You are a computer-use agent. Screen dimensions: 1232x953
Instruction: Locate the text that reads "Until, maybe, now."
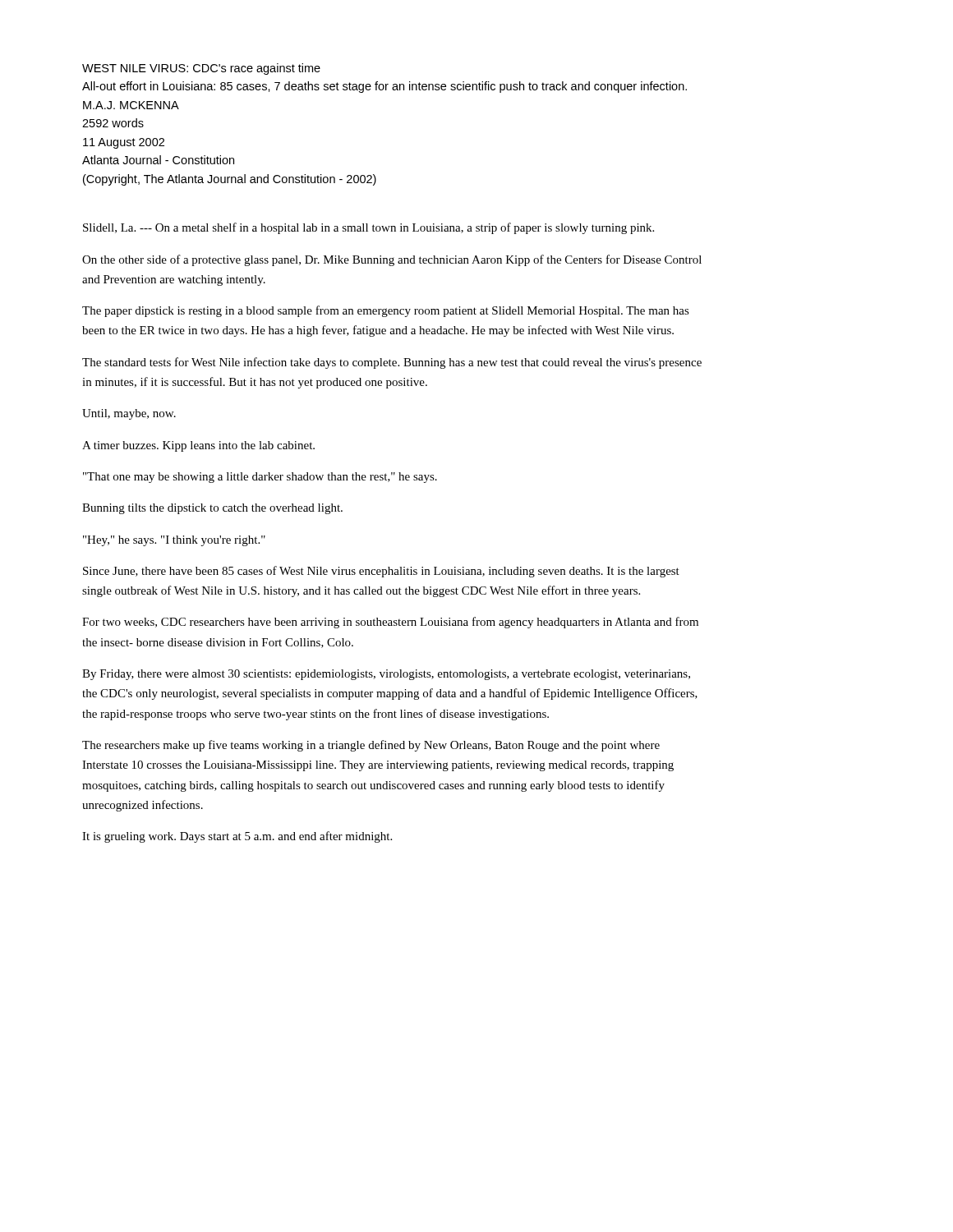tap(129, 413)
